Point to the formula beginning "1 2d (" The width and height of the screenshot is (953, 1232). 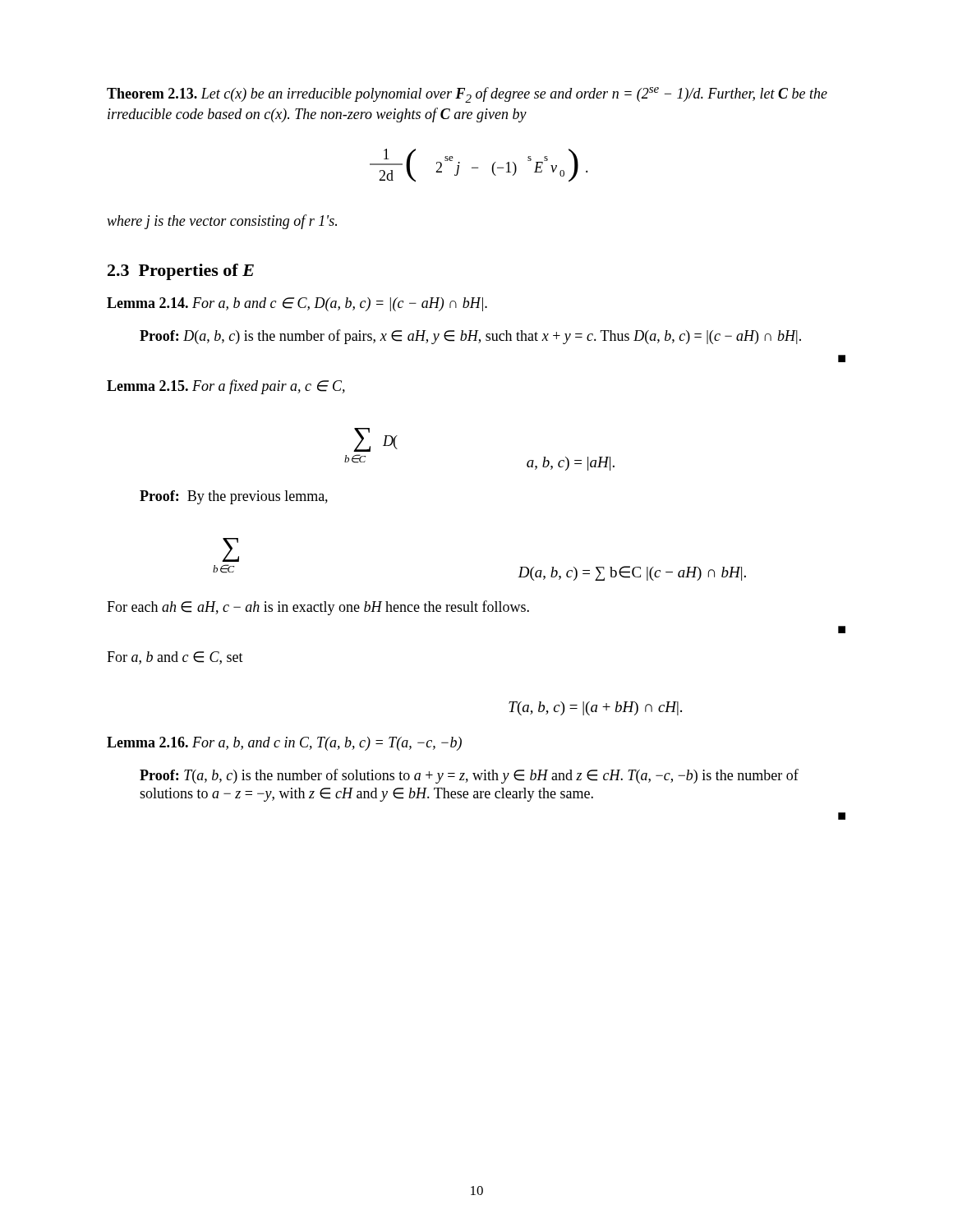476,166
